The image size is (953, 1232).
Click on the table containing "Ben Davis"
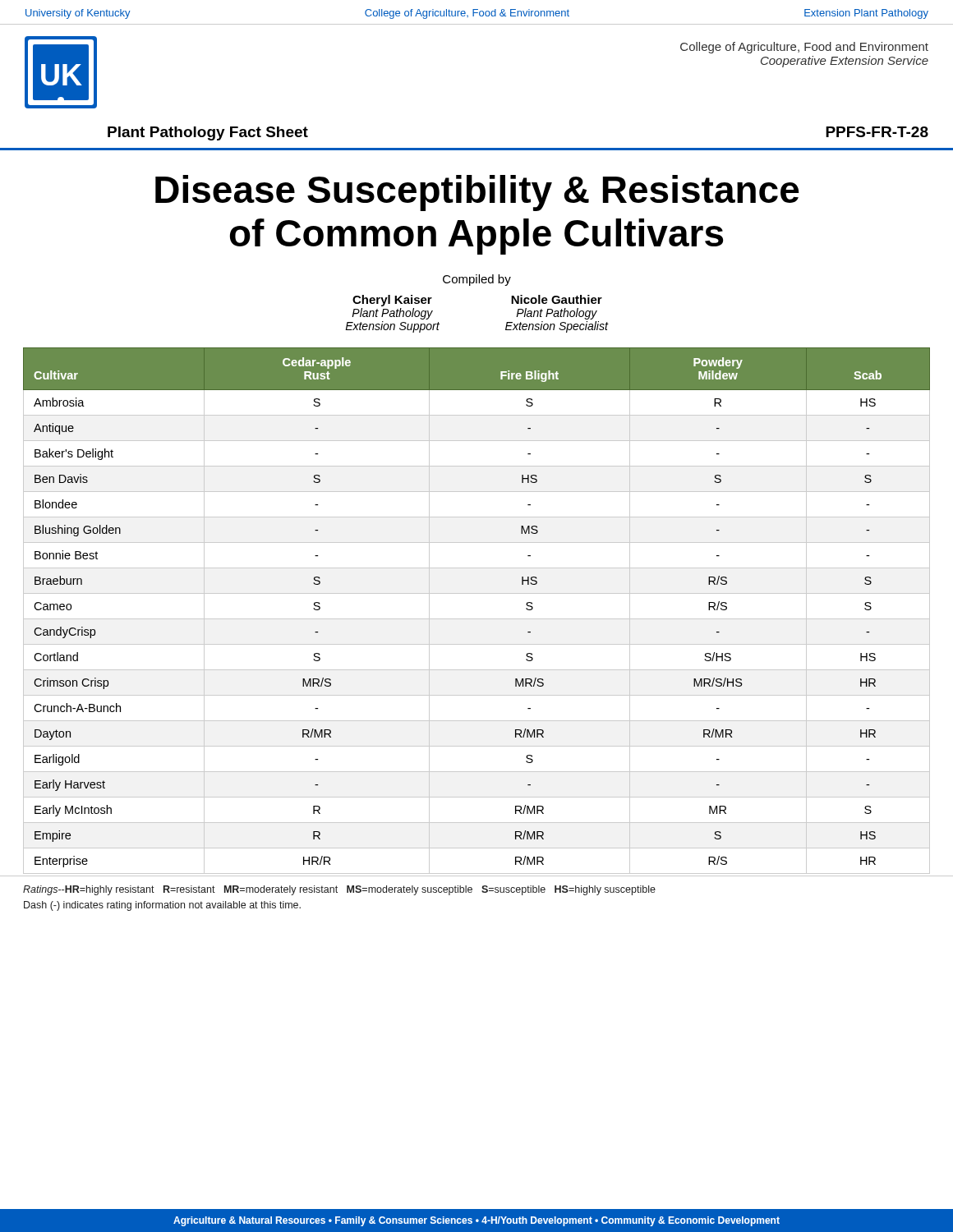pos(476,611)
